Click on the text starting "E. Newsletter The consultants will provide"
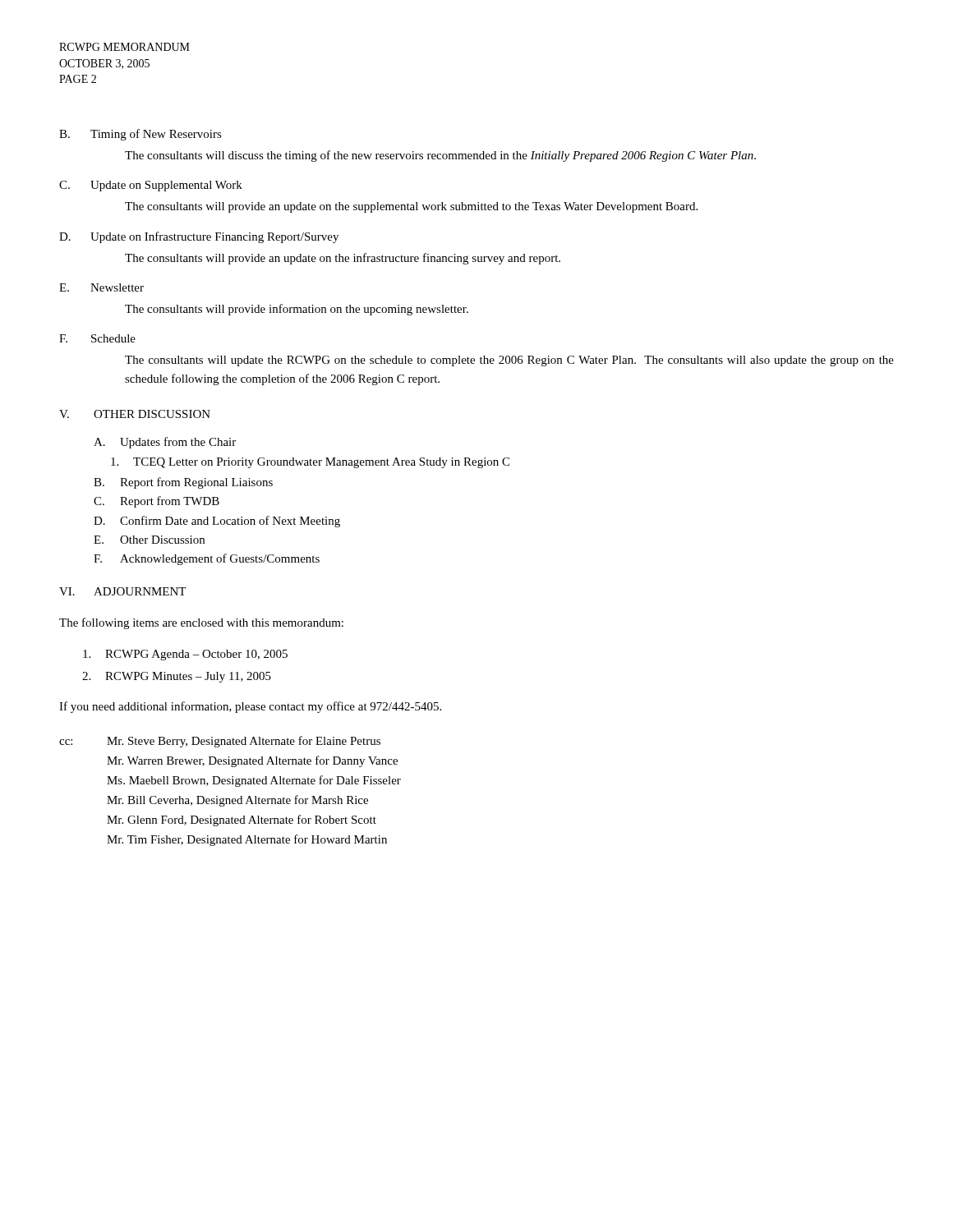Viewport: 953px width, 1232px height. pyautogui.click(x=101, y=287)
